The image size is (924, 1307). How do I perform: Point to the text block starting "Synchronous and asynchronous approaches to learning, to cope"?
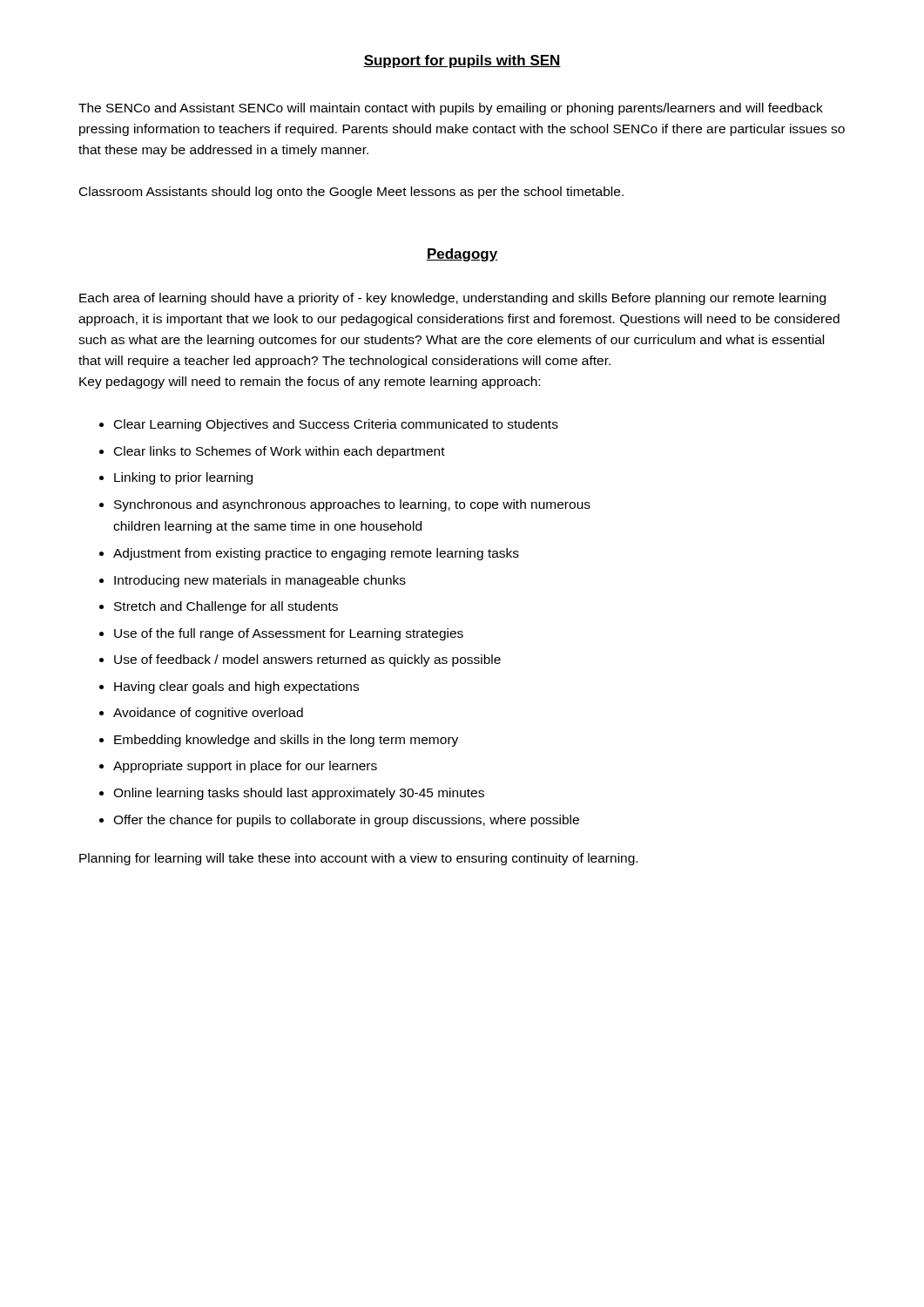point(352,515)
